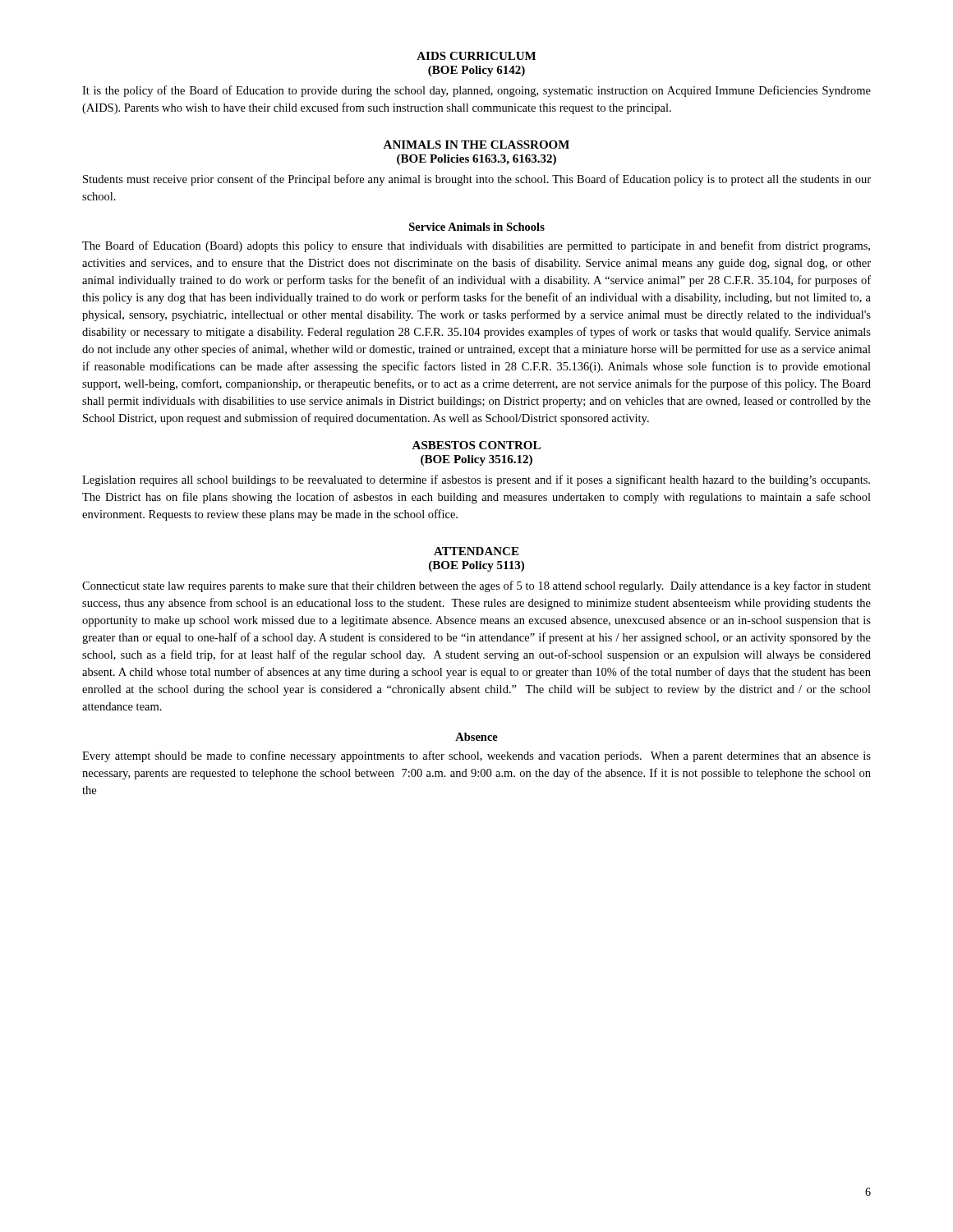This screenshot has height=1232, width=953.
Task: Select the block starting "(BOE Policy 3516.12)"
Action: pyautogui.click(x=476, y=459)
